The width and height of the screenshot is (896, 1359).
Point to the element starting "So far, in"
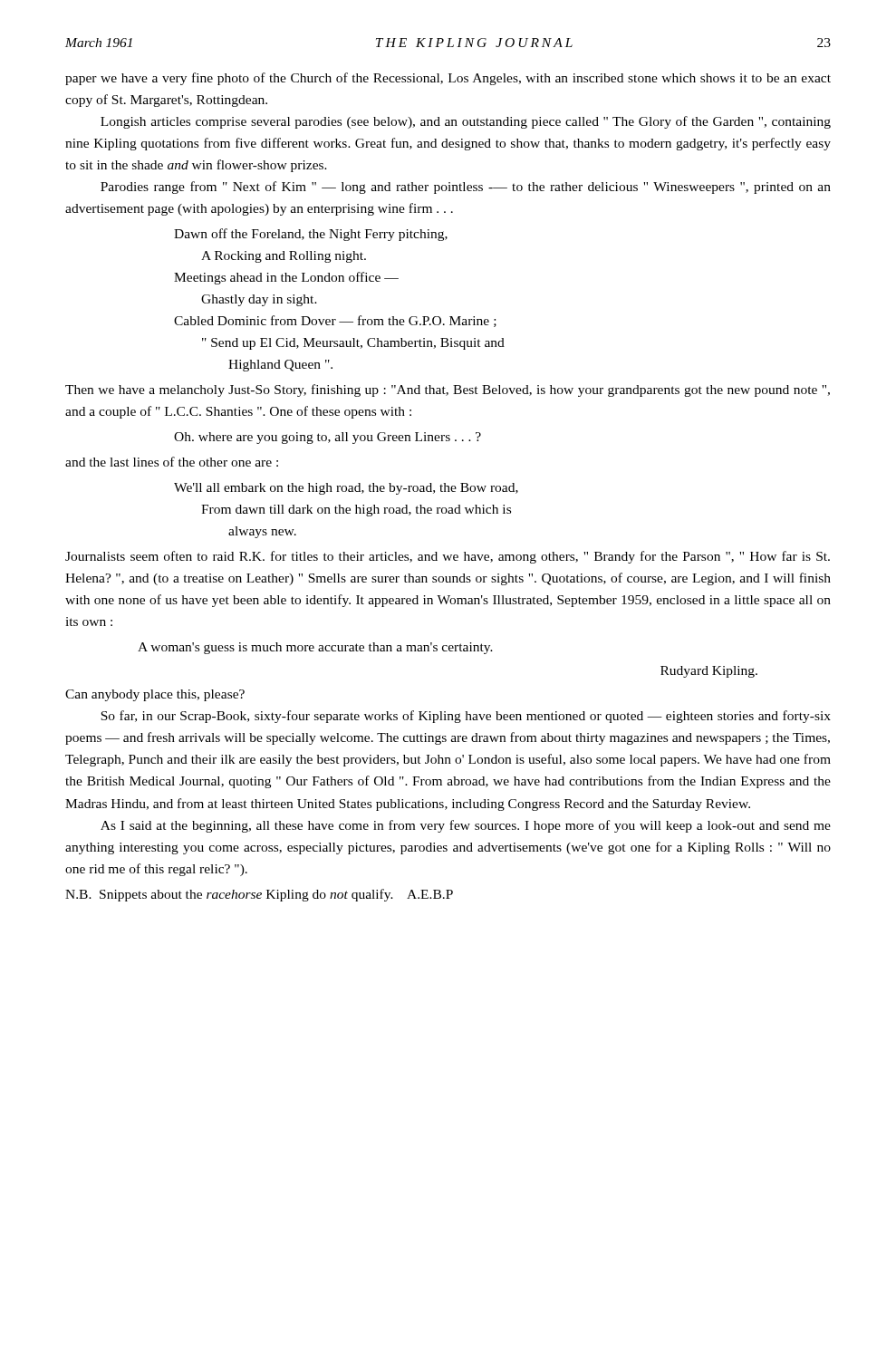[x=448, y=760]
